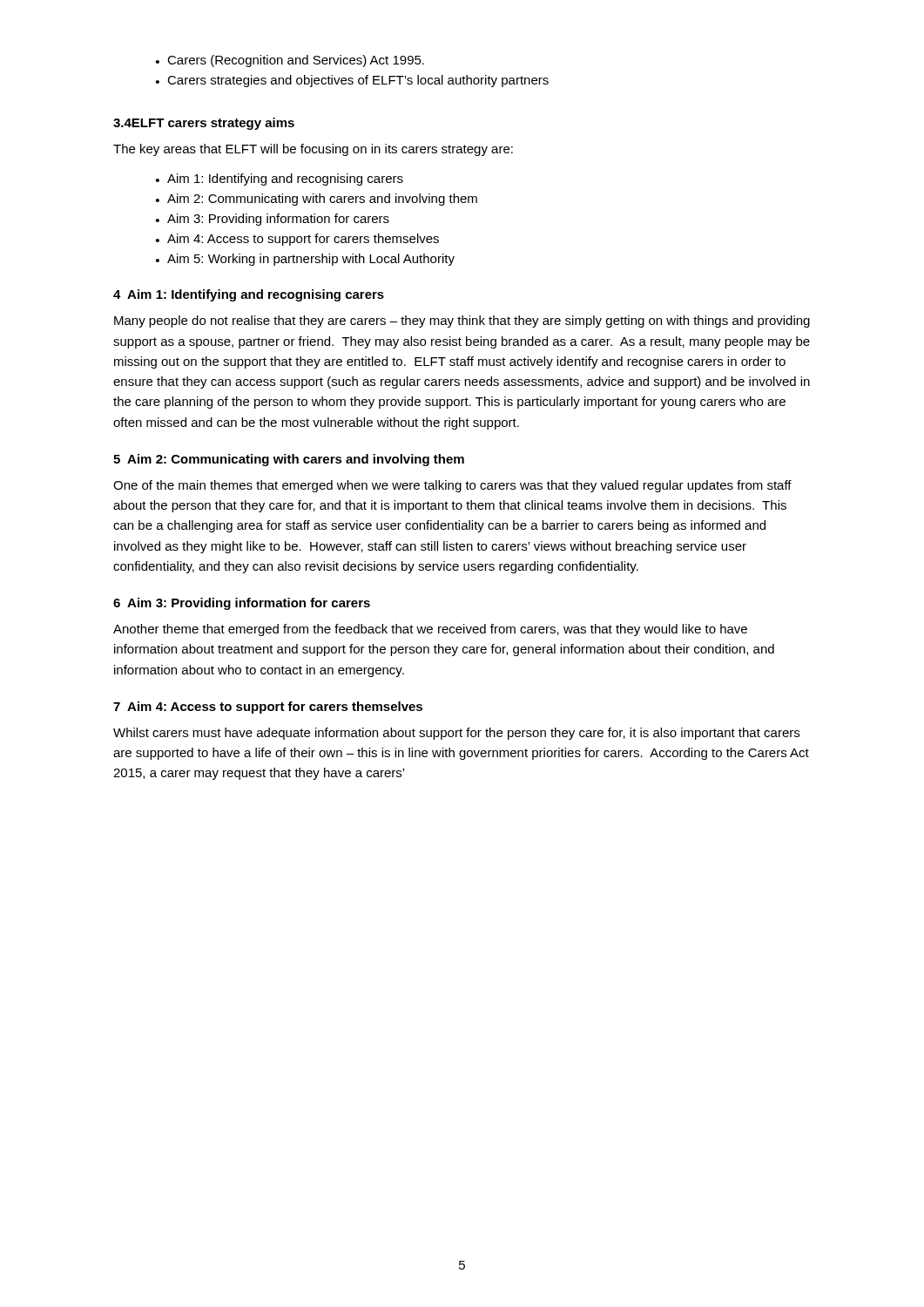Where does it say "3.4​ELFT carers strategy aims"?
This screenshot has width=924, height=1307.
[x=204, y=124]
